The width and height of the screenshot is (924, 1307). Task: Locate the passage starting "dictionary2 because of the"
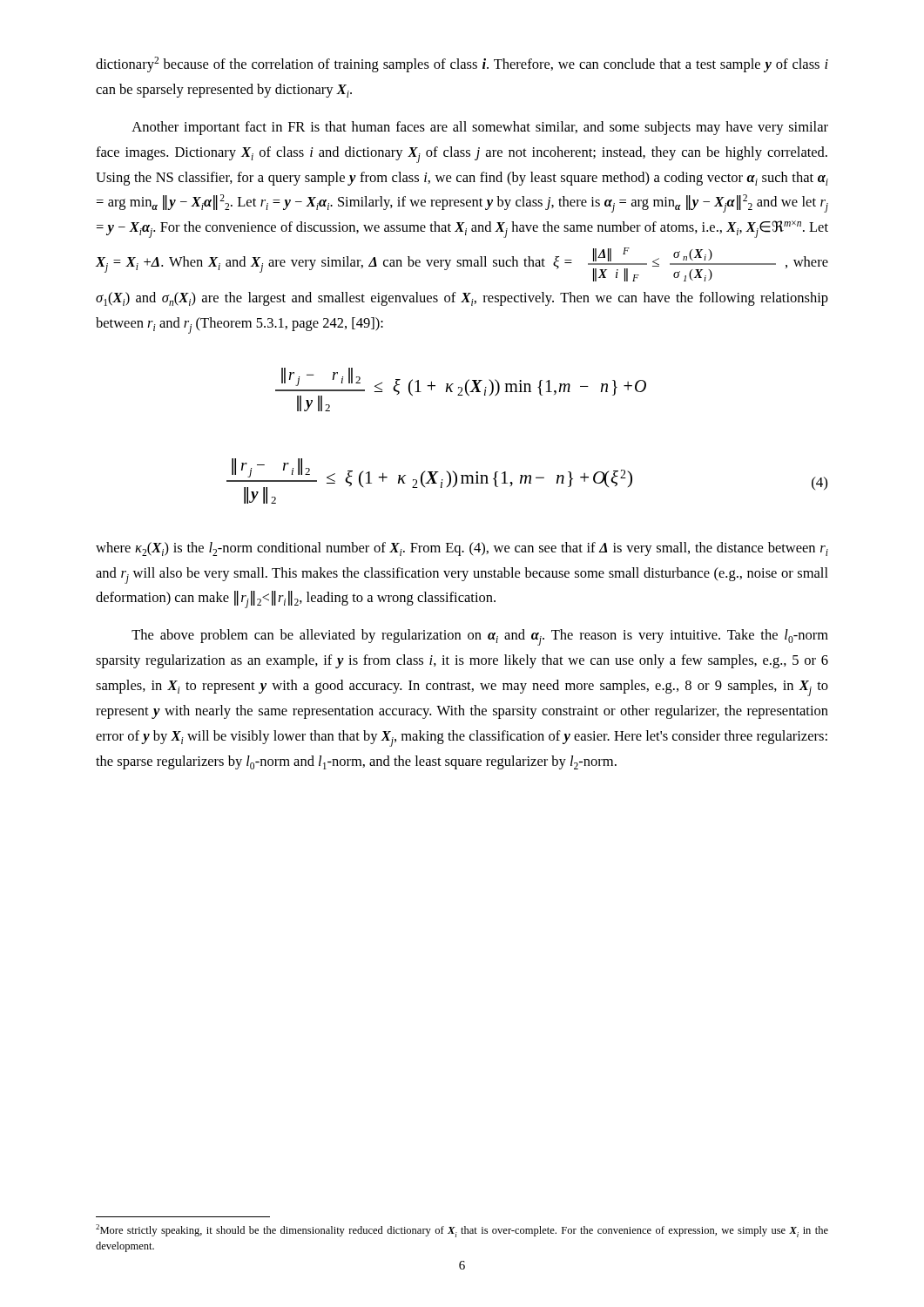[x=462, y=77]
